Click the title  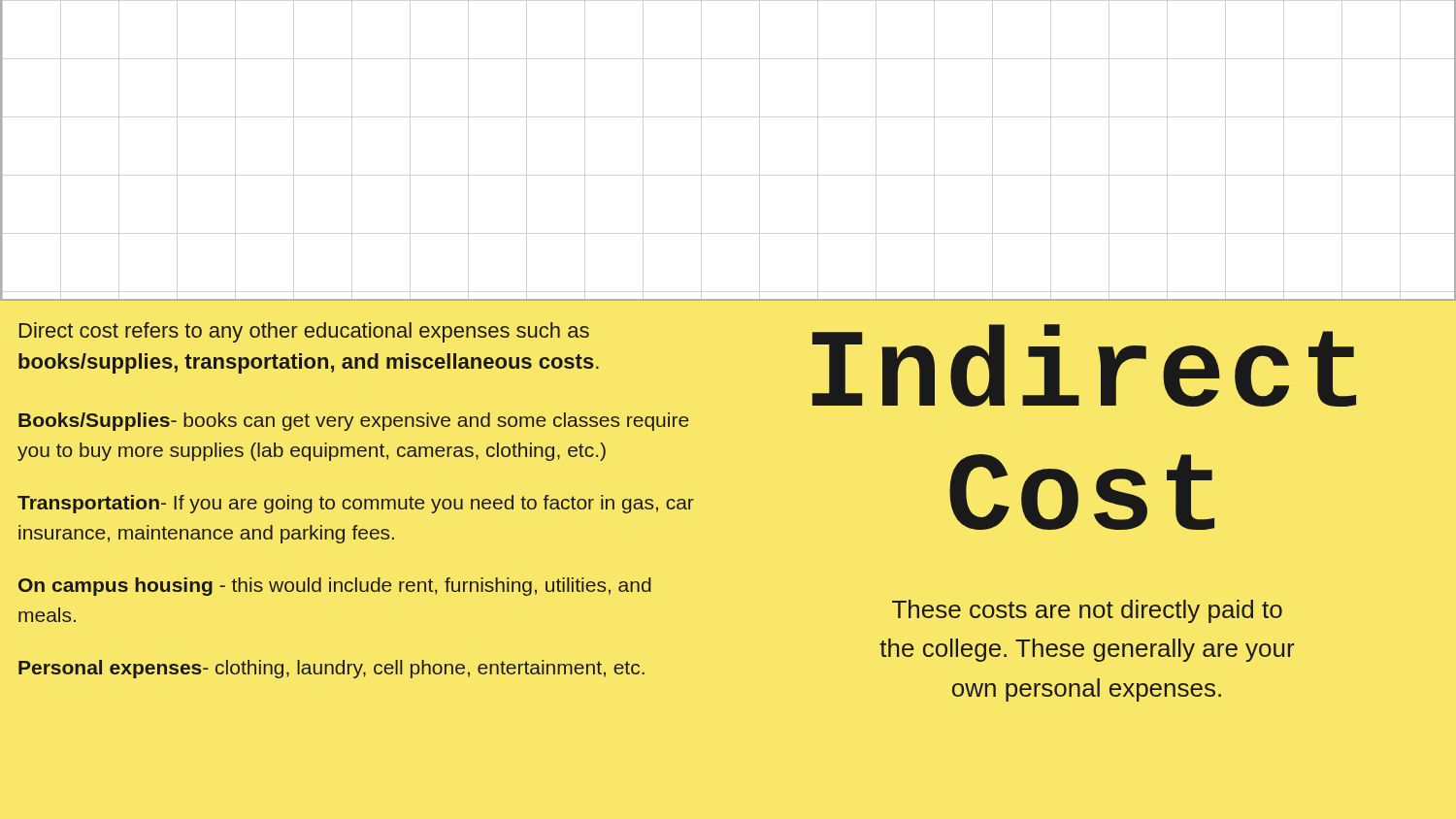pos(1087,438)
